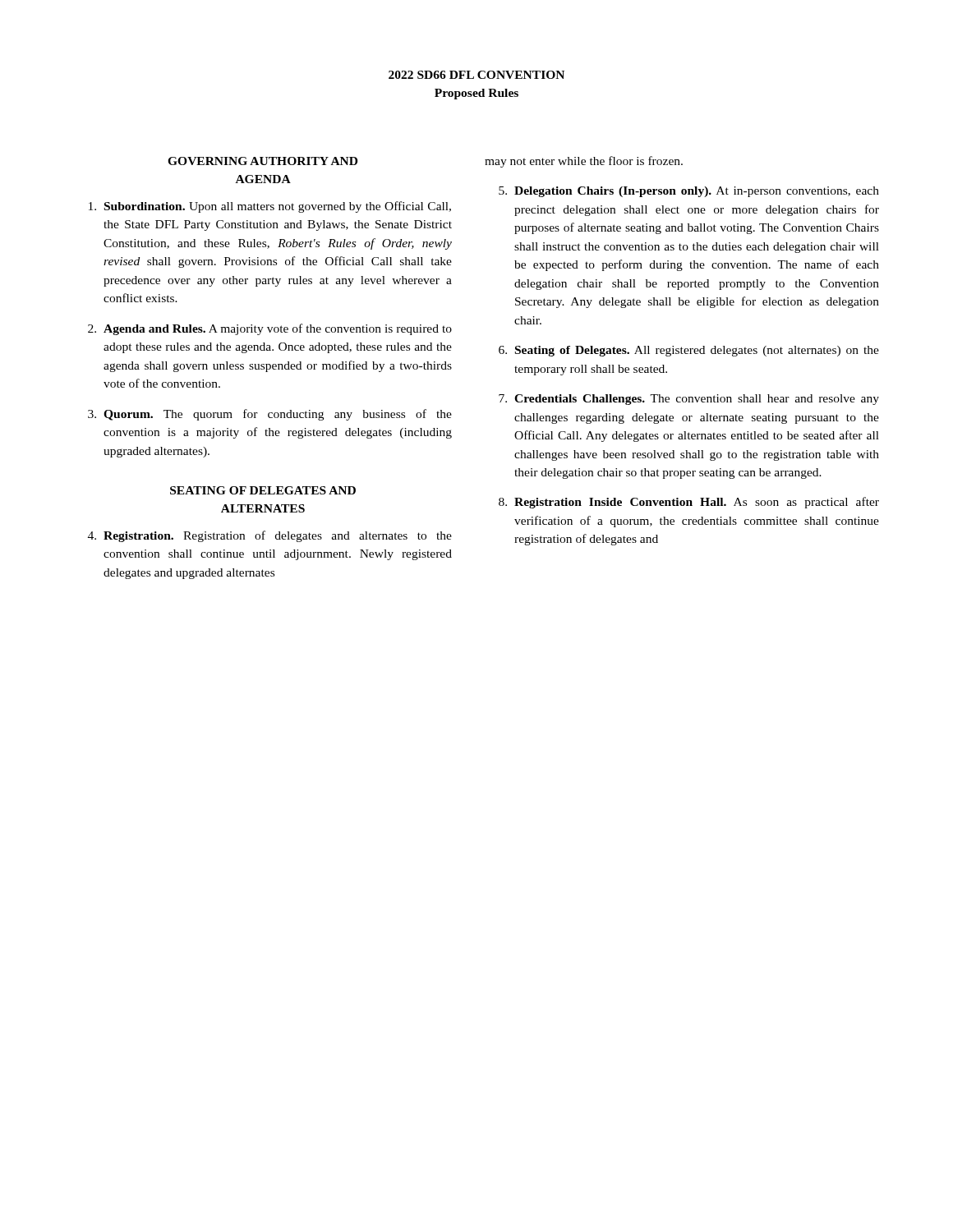Click on the text block starting "SEATING OF DELEGATES"
Viewport: 953px width, 1232px height.
pyautogui.click(x=263, y=499)
